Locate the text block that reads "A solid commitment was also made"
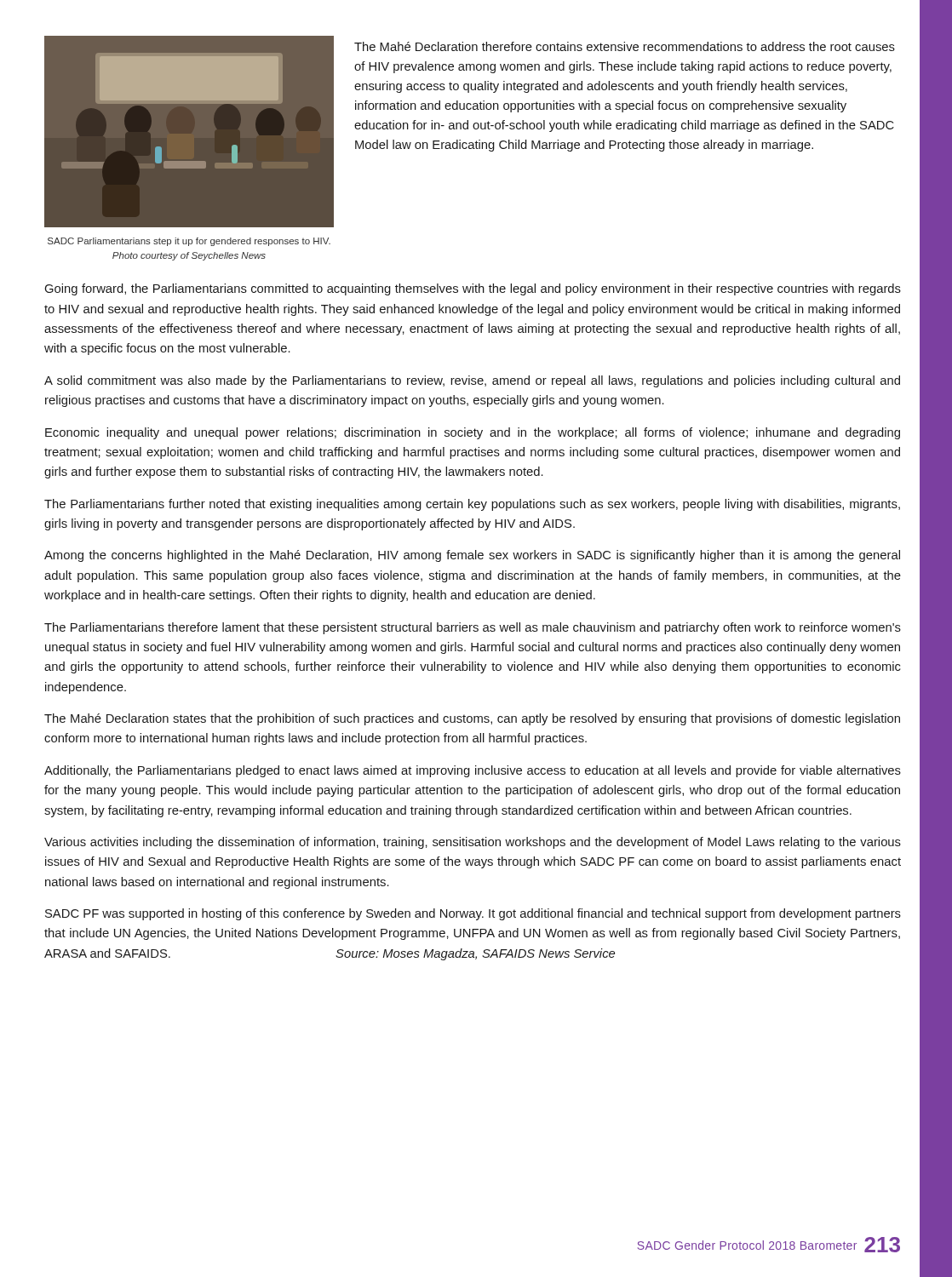Viewport: 952px width, 1277px height. pyautogui.click(x=473, y=390)
